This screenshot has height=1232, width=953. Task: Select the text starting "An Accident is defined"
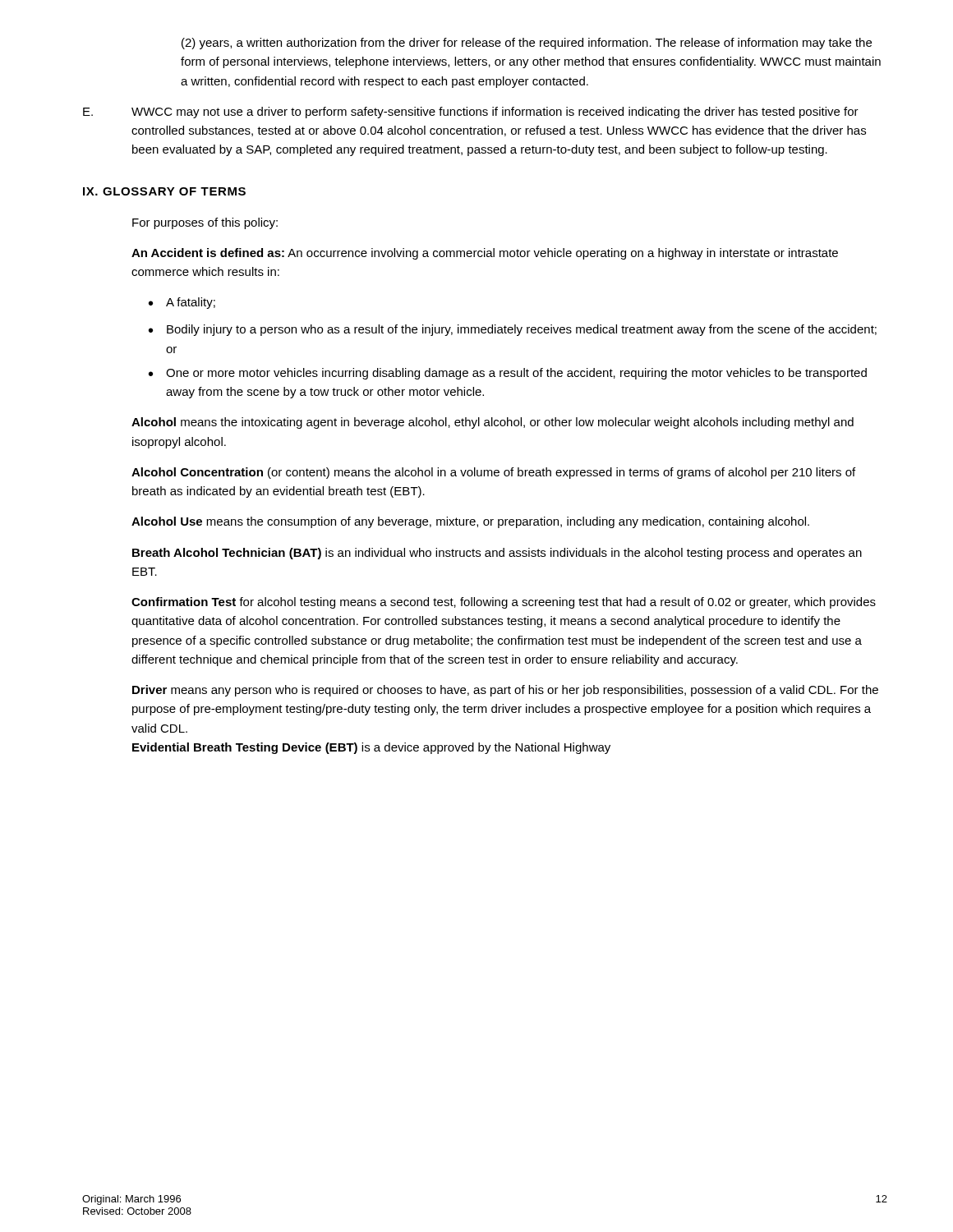tap(485, 262)
